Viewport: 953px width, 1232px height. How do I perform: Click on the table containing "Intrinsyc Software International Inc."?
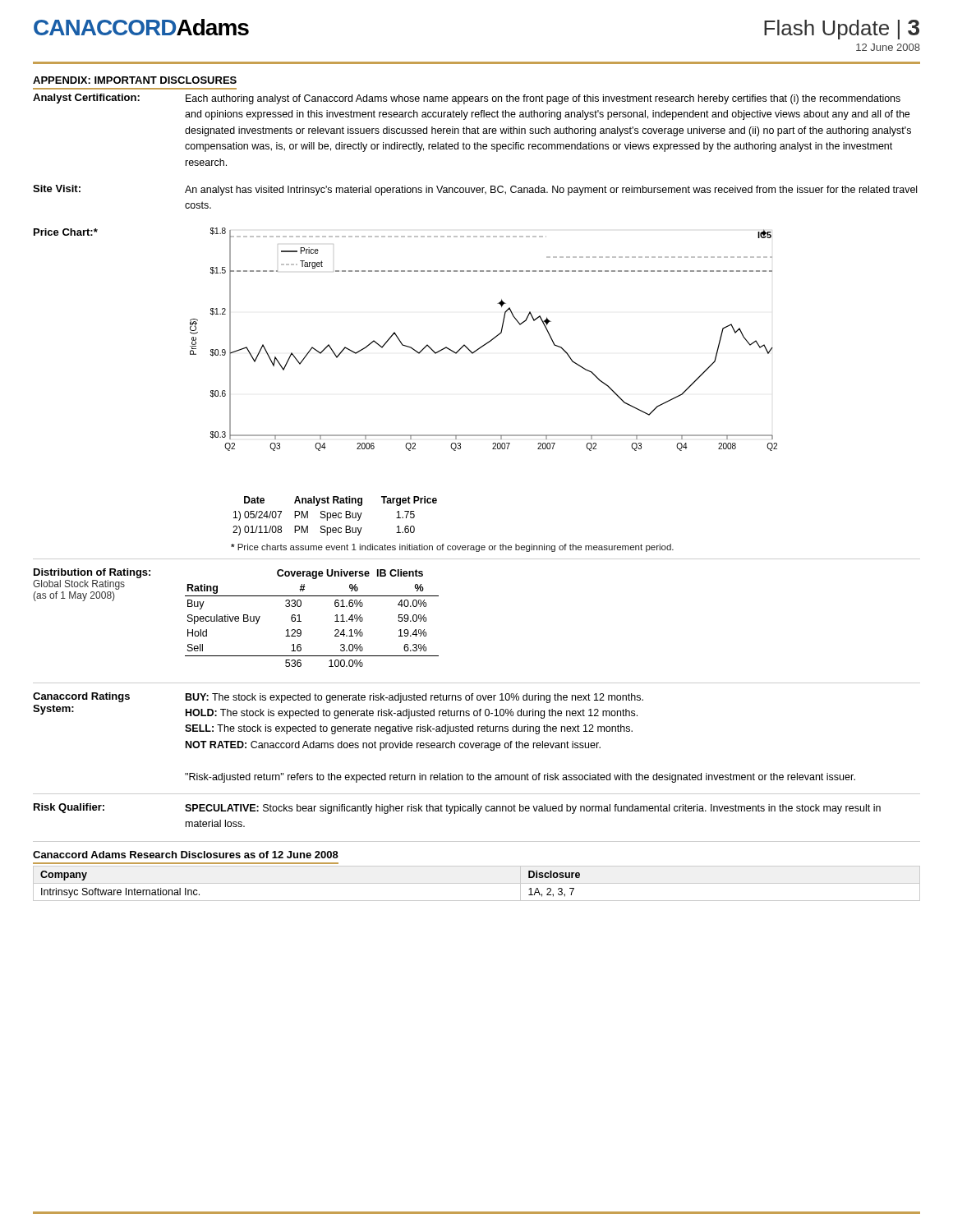476,883
